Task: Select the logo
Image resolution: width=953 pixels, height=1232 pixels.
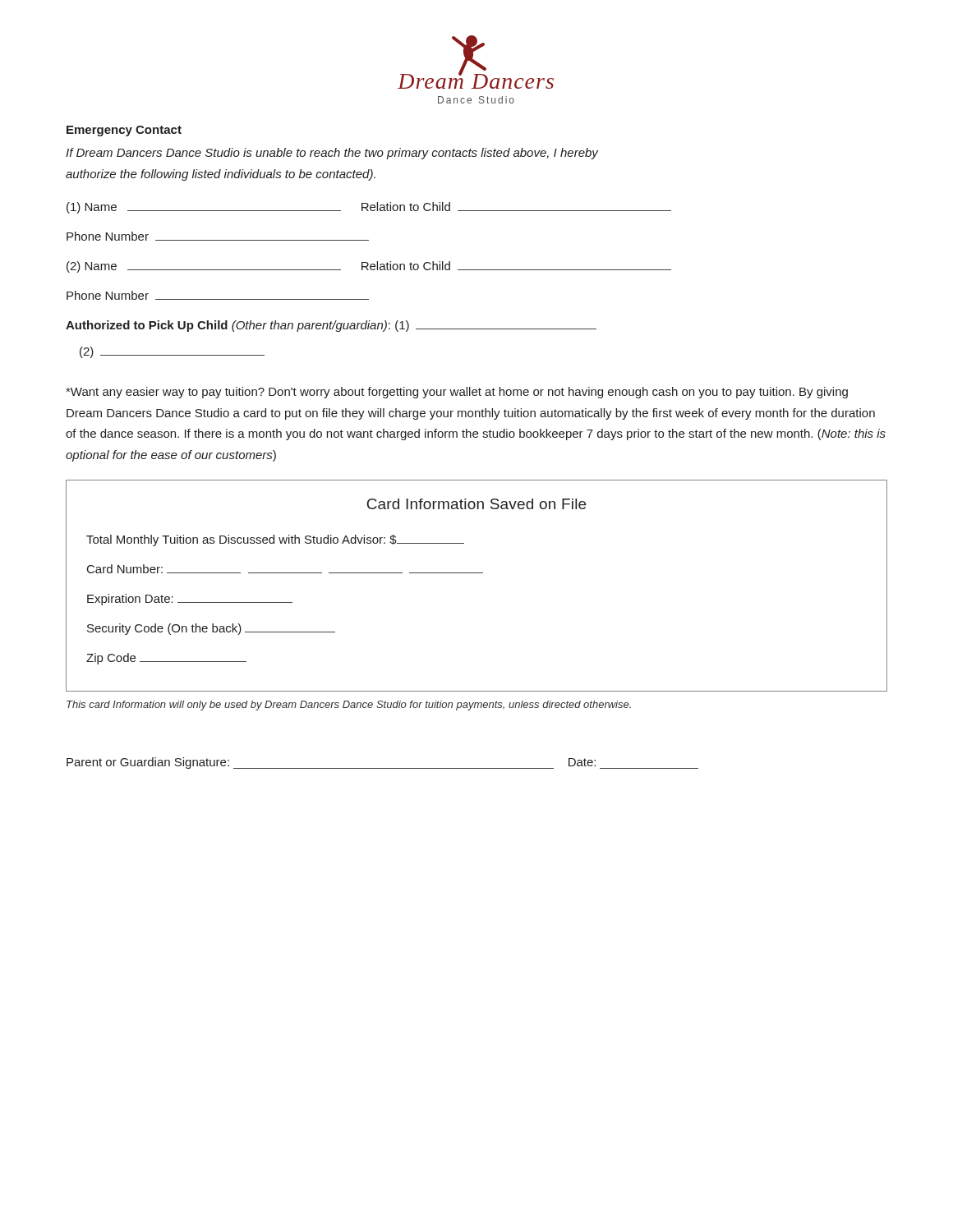Action: pos(476,57)
